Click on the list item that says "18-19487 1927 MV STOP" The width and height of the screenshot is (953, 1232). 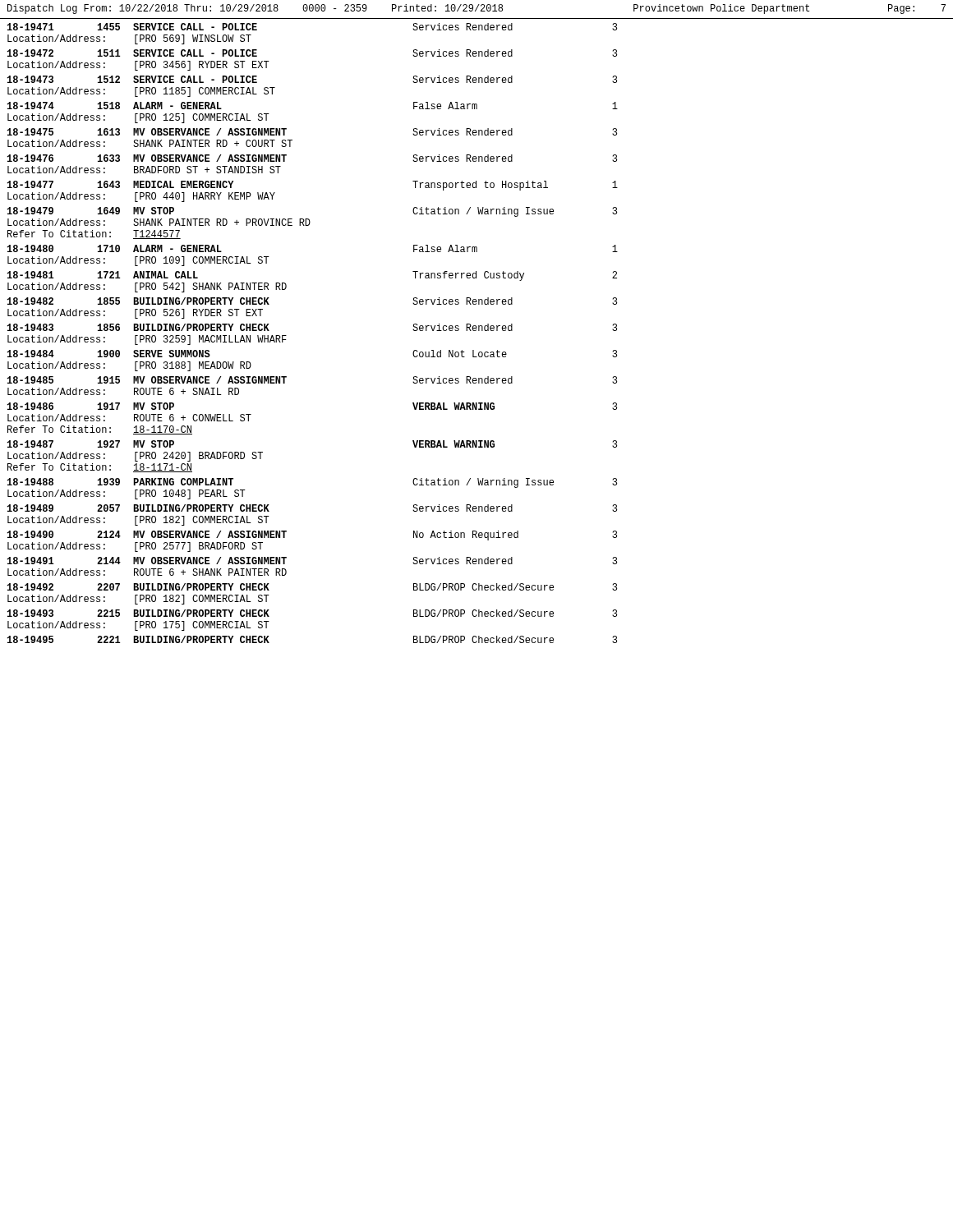coord(476,457)
